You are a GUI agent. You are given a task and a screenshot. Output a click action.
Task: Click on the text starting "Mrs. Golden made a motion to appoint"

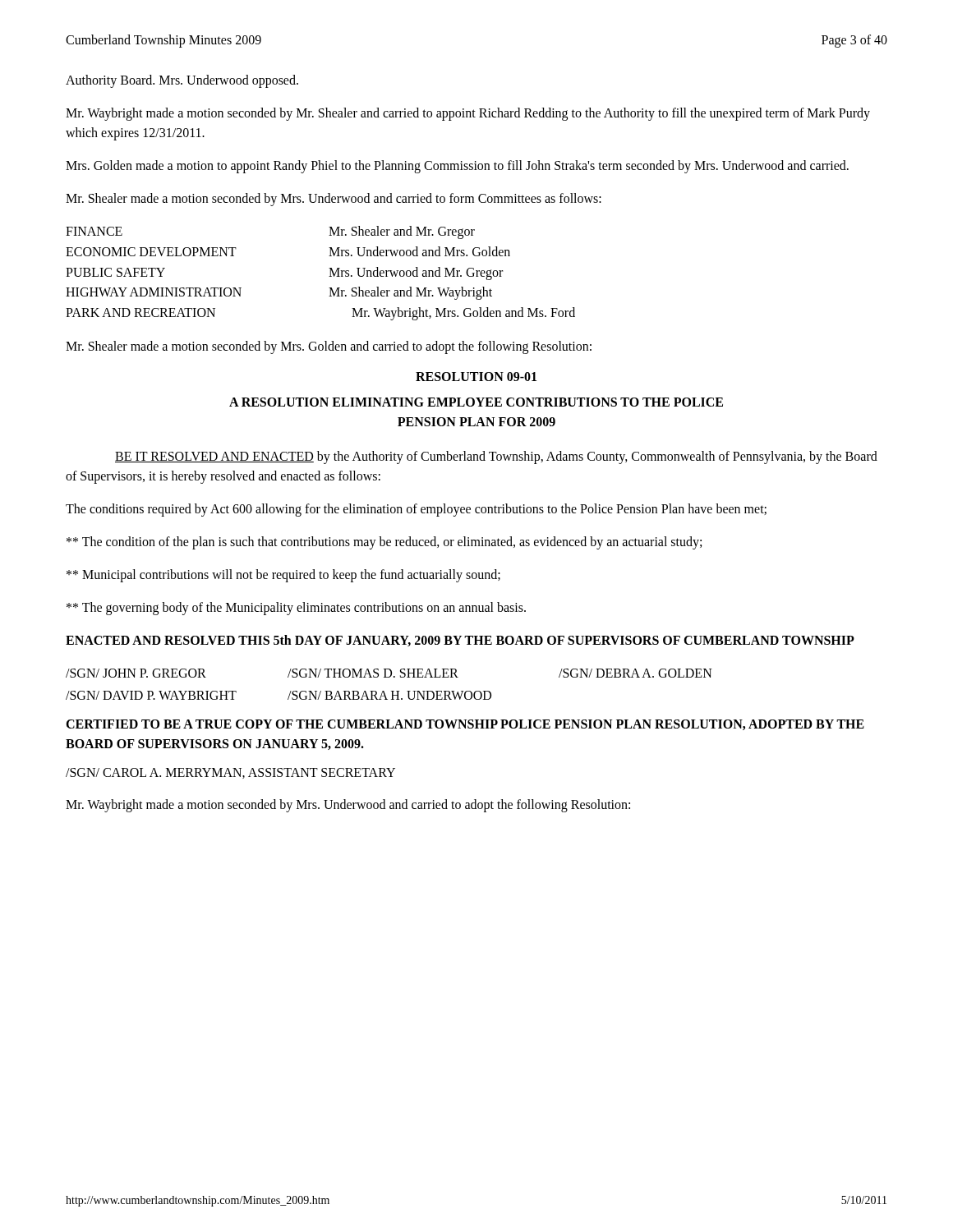tap(458, 166)
